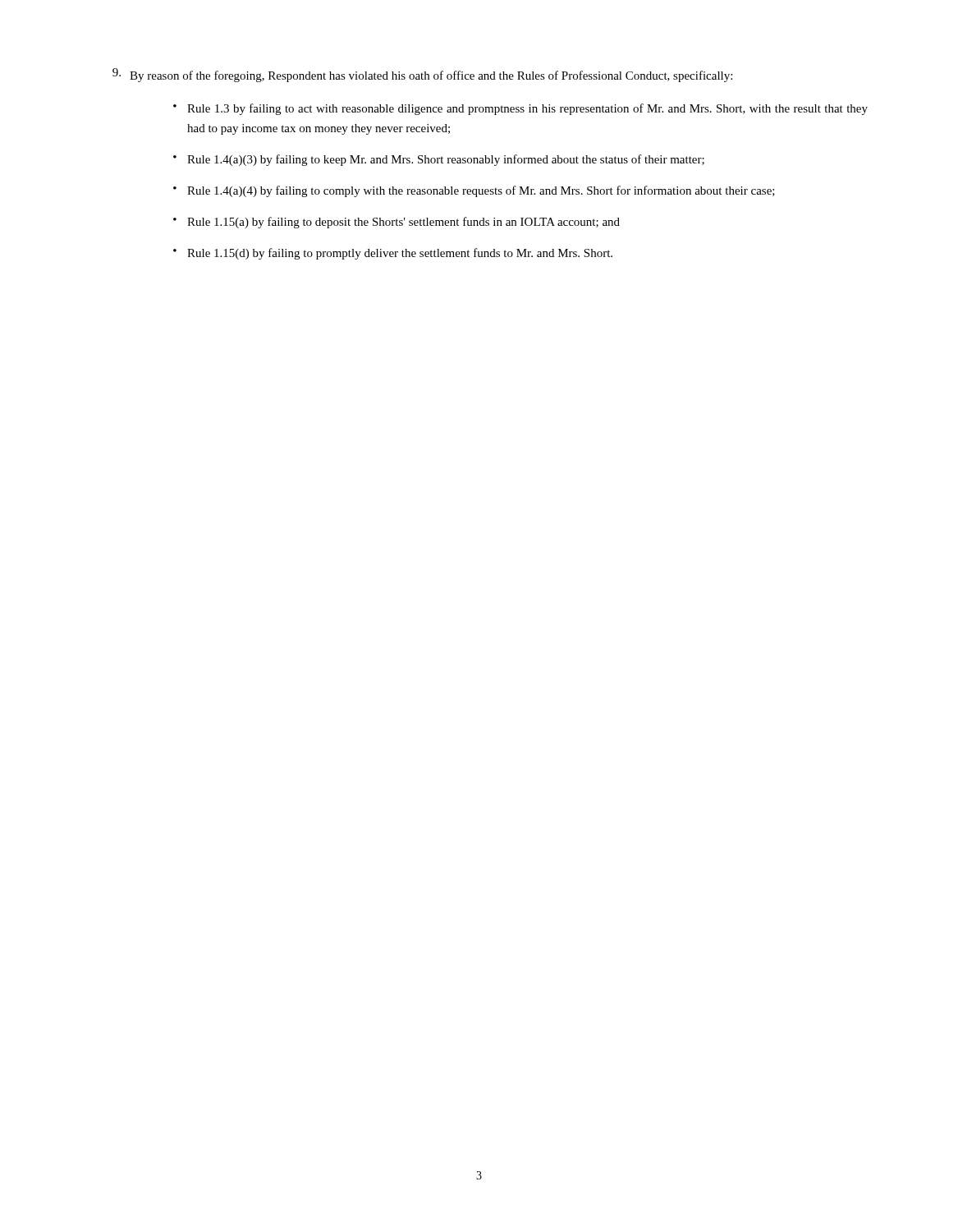958x1232 pixels.
Task: Point to the element starting "9. By reason of the foregoing, Respondent"
Action: [479, 170]
